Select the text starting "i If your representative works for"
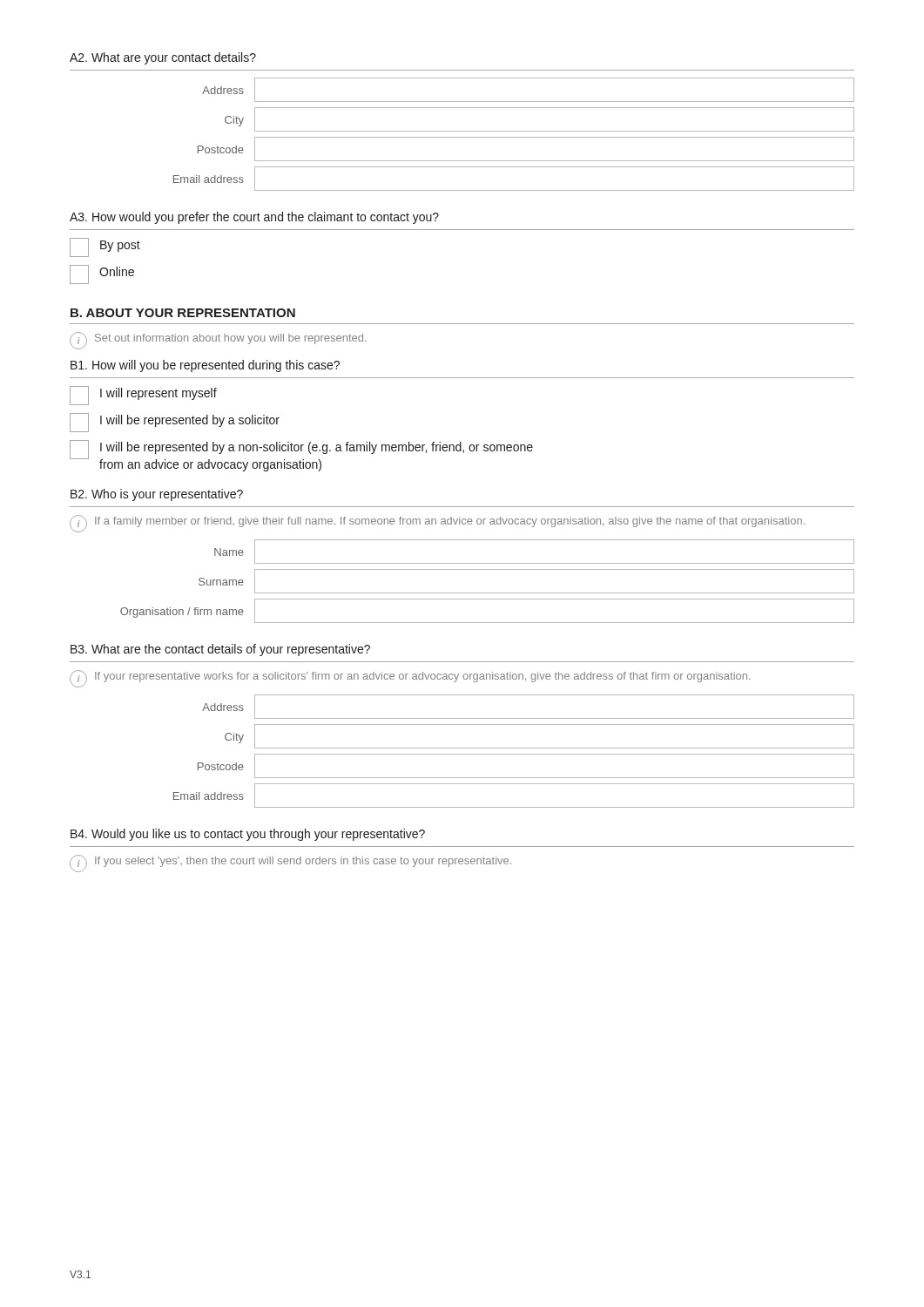The width and height of the screenshot is (924, 1307). click(x=410, y=678)
